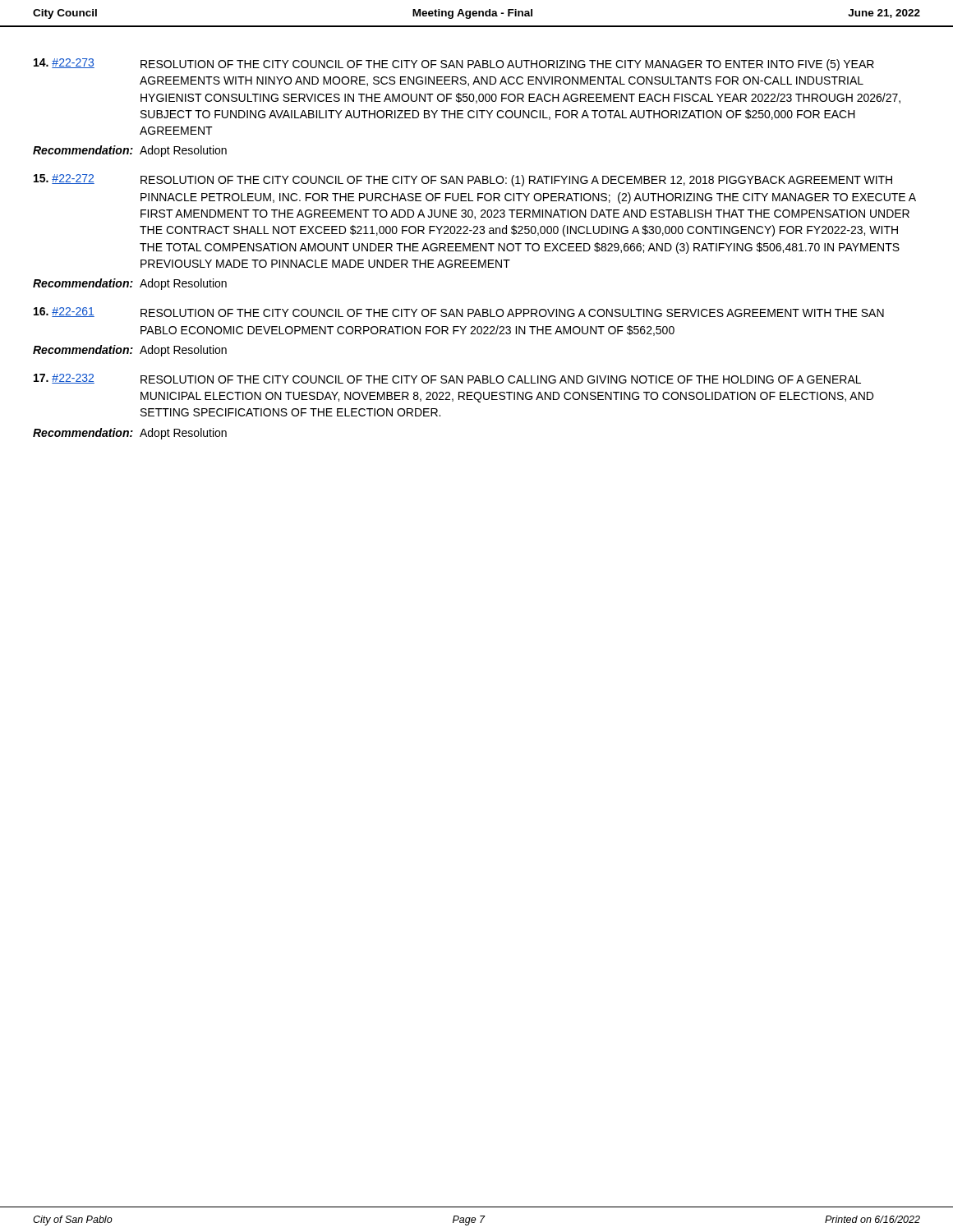Click on the region starting "16. #22-261 RESOLUTION OF"

[x=476, y=322]
